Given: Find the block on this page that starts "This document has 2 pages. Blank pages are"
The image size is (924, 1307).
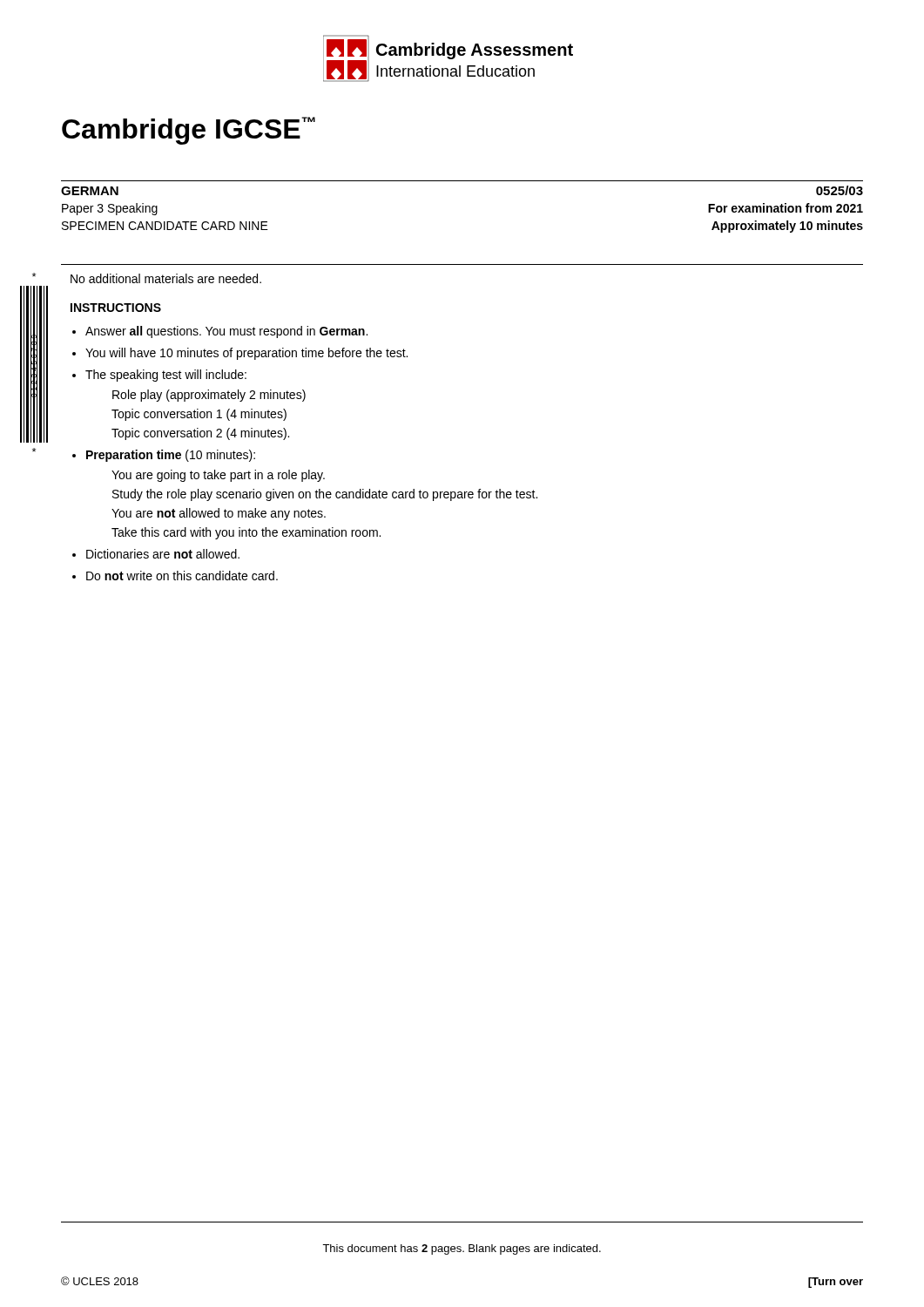Looking at the screenshot, I should tap(462, 1248).
